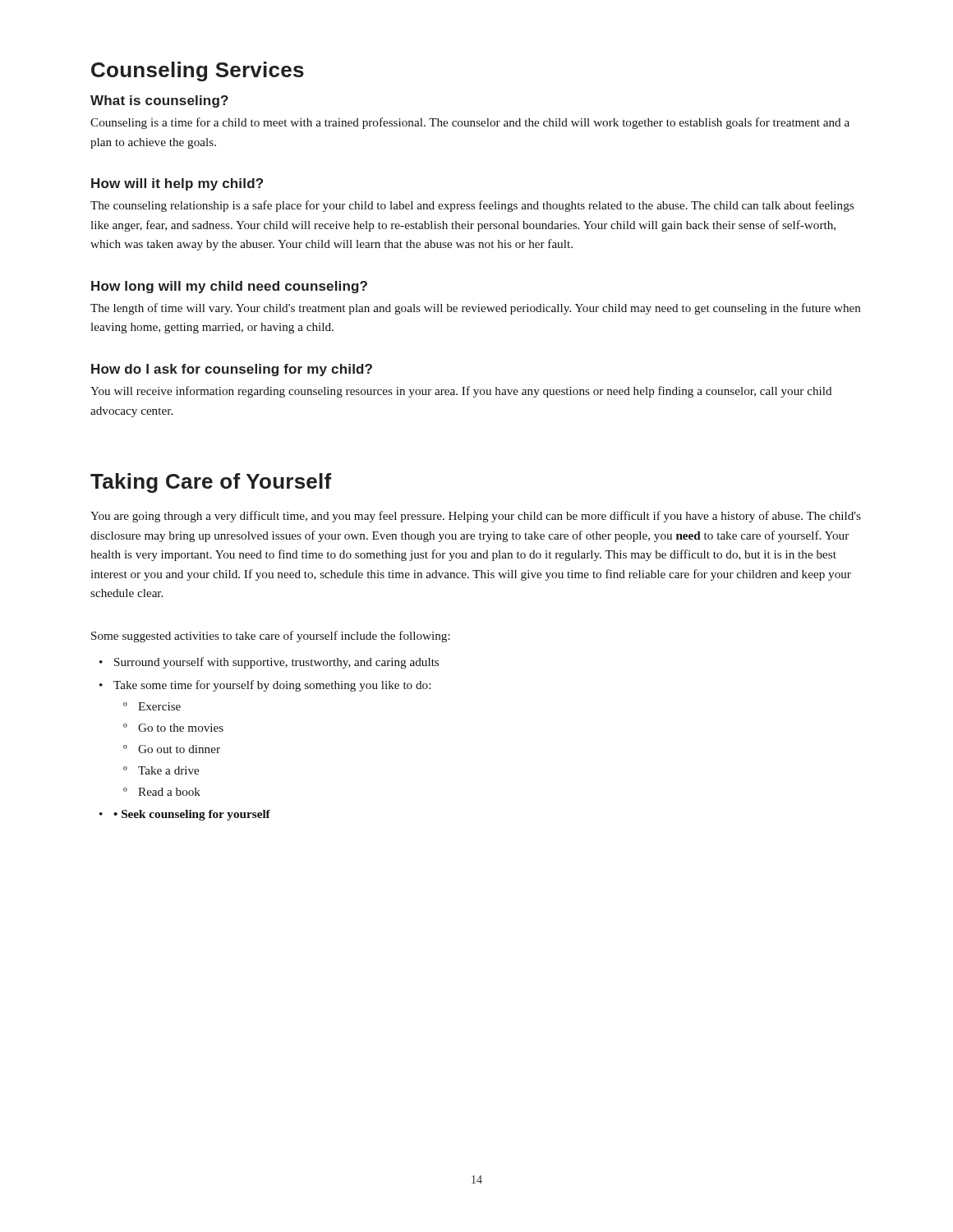This screenshot has width=953, height=1232.
Task: Locate the block of text that opens with "The length of time will"
Action: [476, 317]
